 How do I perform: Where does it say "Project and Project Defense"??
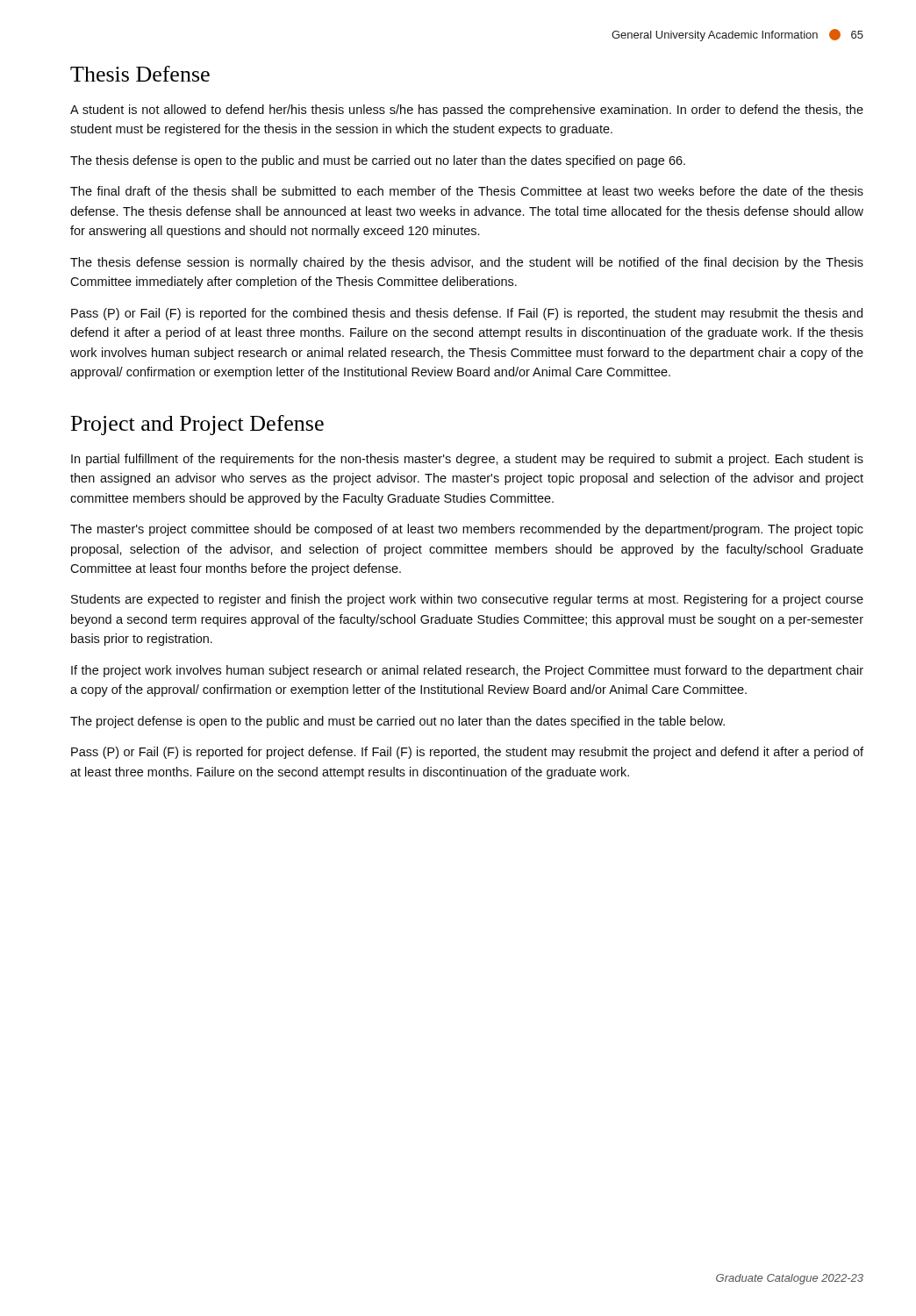pos(197,425)
